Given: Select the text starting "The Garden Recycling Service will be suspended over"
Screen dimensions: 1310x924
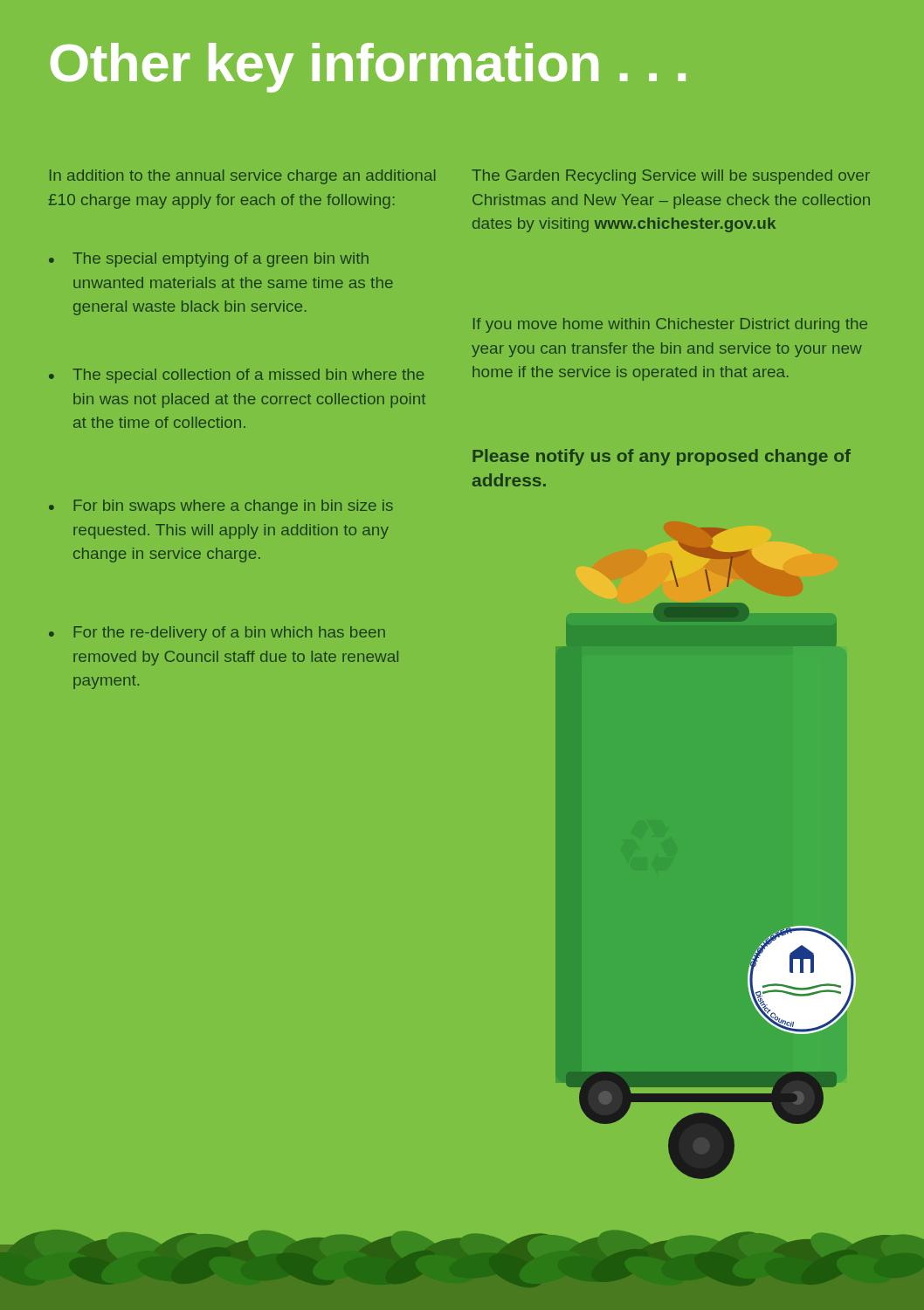Looking at the screenshot, I should tap(672, 199).
